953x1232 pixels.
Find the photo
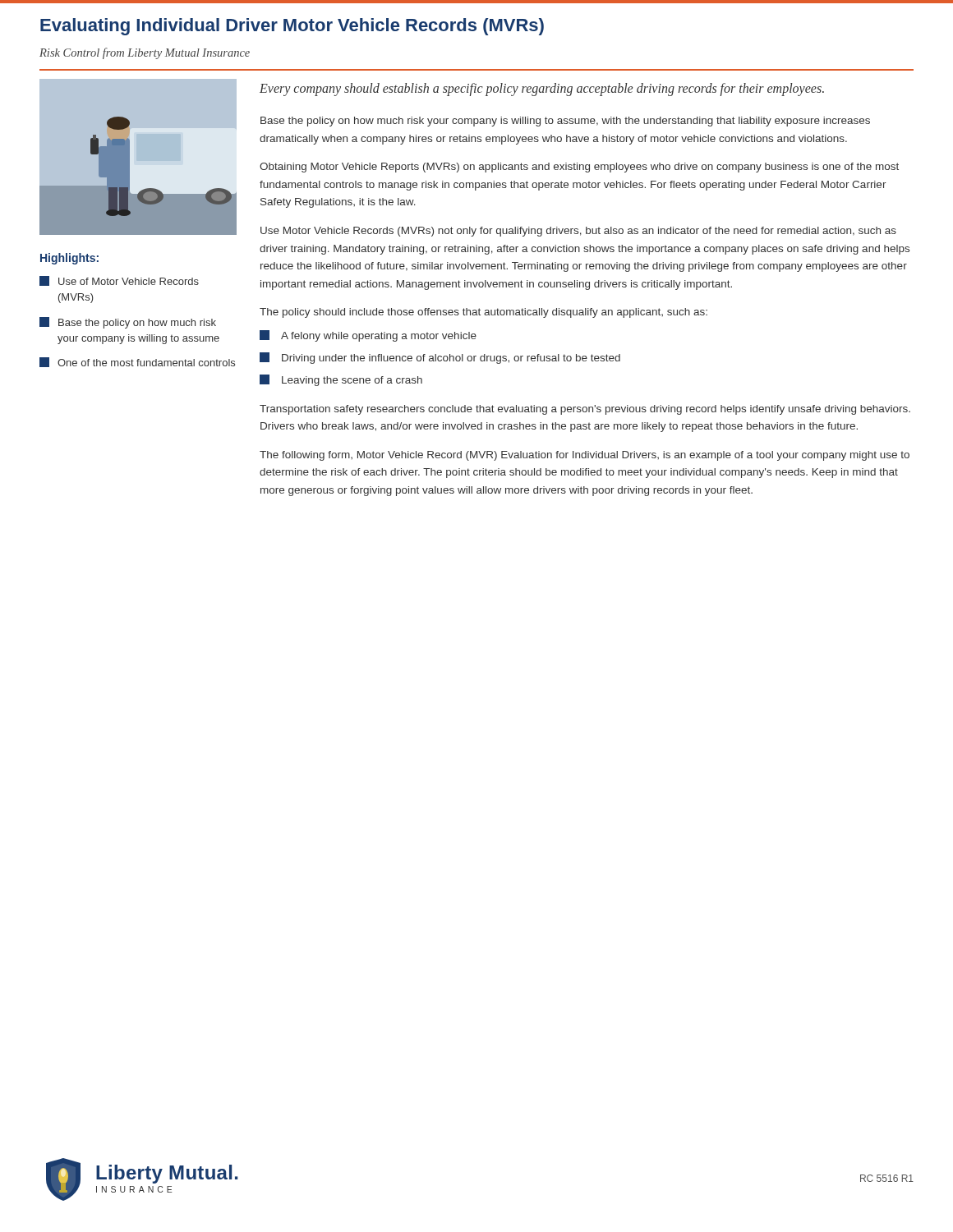[138, 157]
